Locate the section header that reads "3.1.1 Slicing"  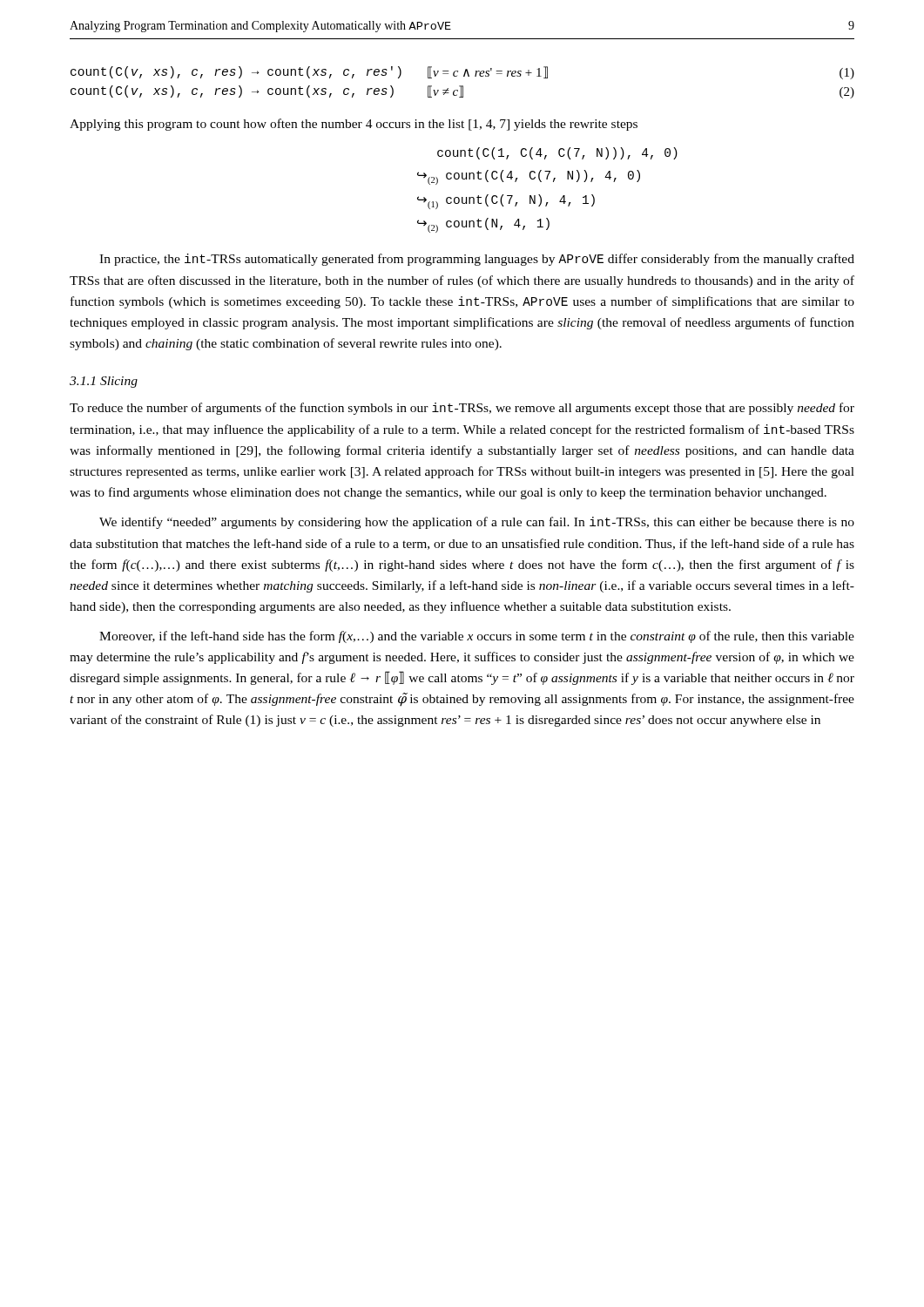coord(104,380)
